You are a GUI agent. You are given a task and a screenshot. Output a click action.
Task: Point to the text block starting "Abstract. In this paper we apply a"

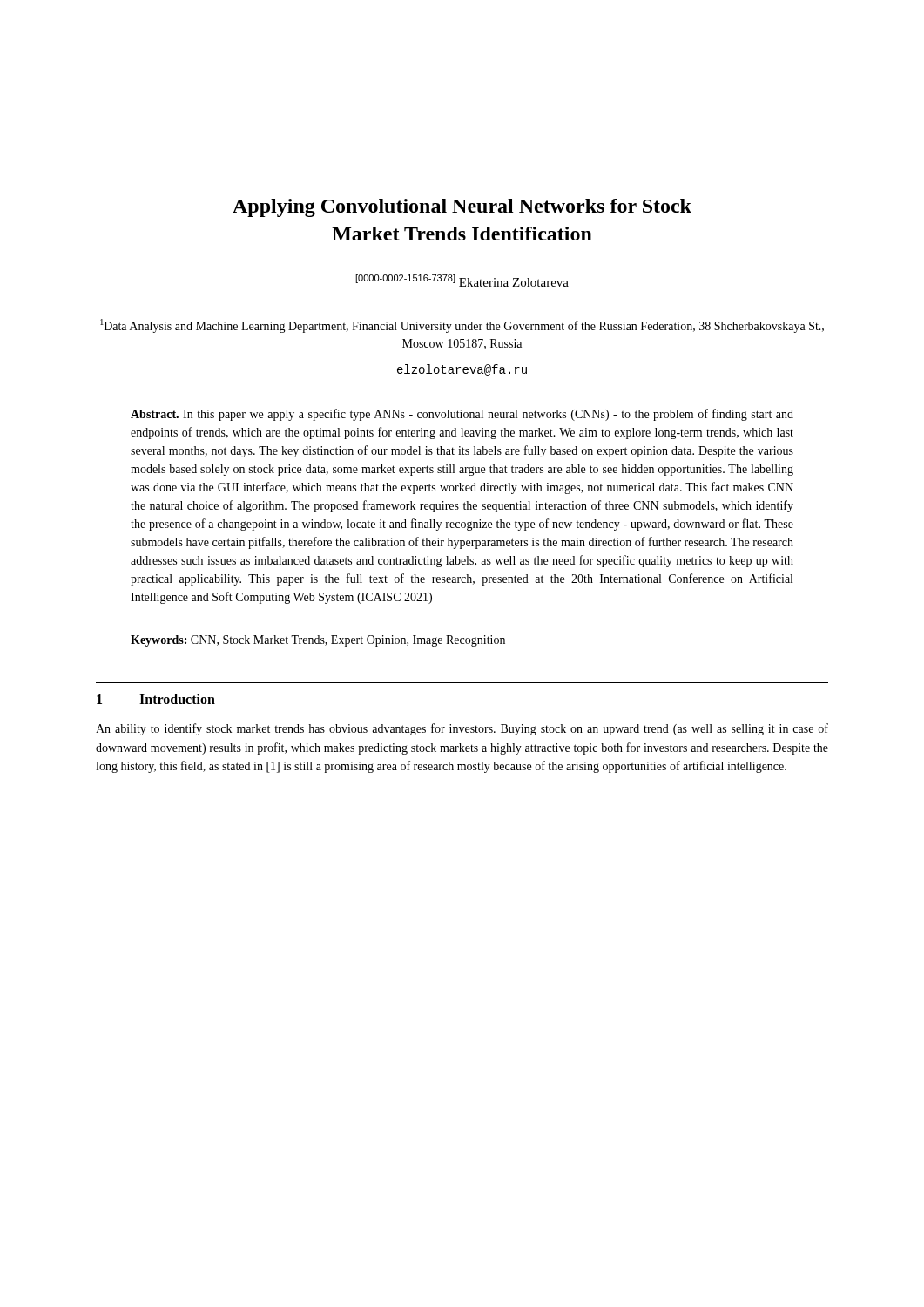coord(462,506)
